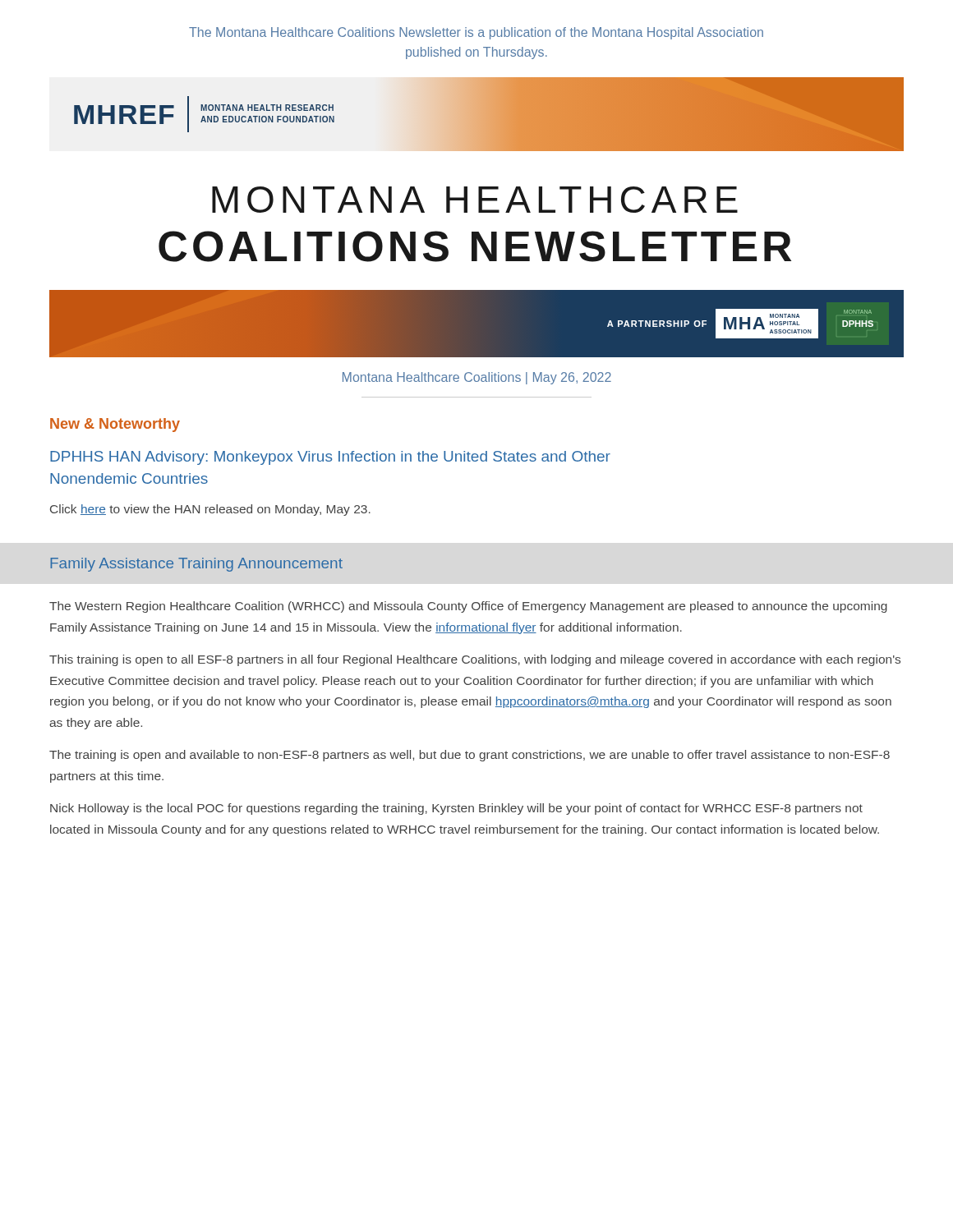Locate the block of text that opens with "The training is open"
Viewport: 953px width, 1232px height.
click(470, 765)
